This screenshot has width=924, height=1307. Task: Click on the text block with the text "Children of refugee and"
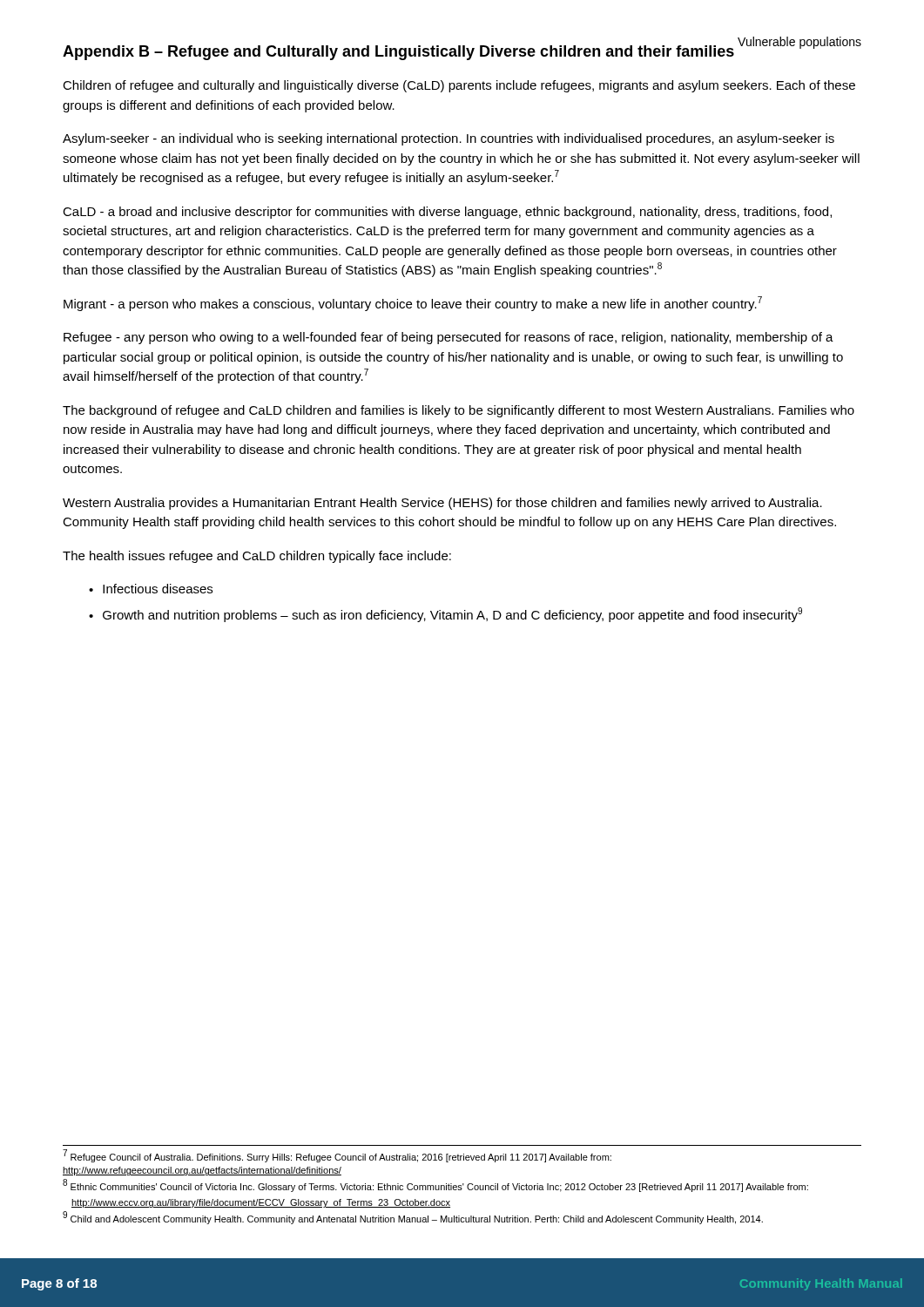coord(459,95)
